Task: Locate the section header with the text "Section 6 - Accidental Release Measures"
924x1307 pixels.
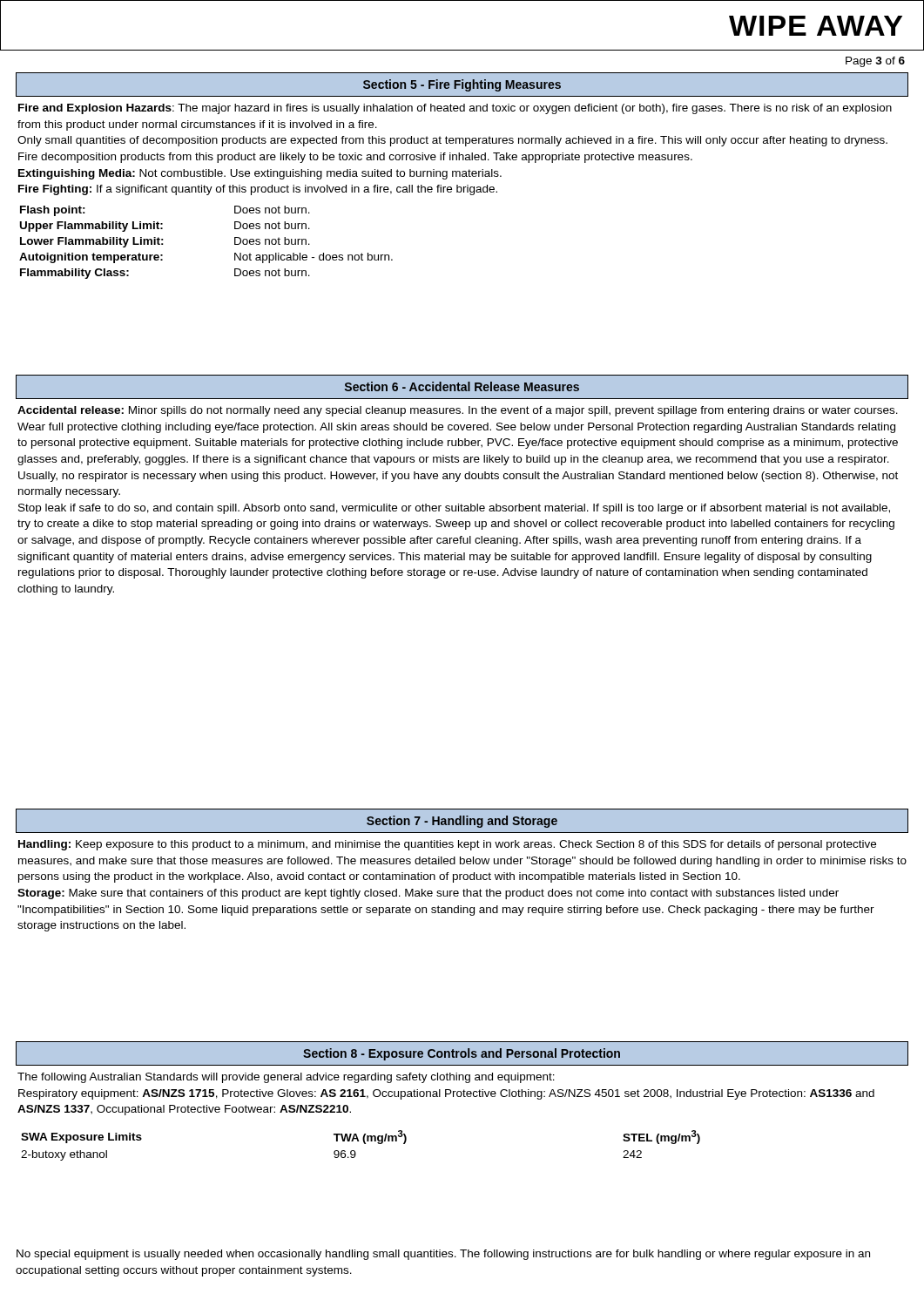Action: tap(462, 387)
